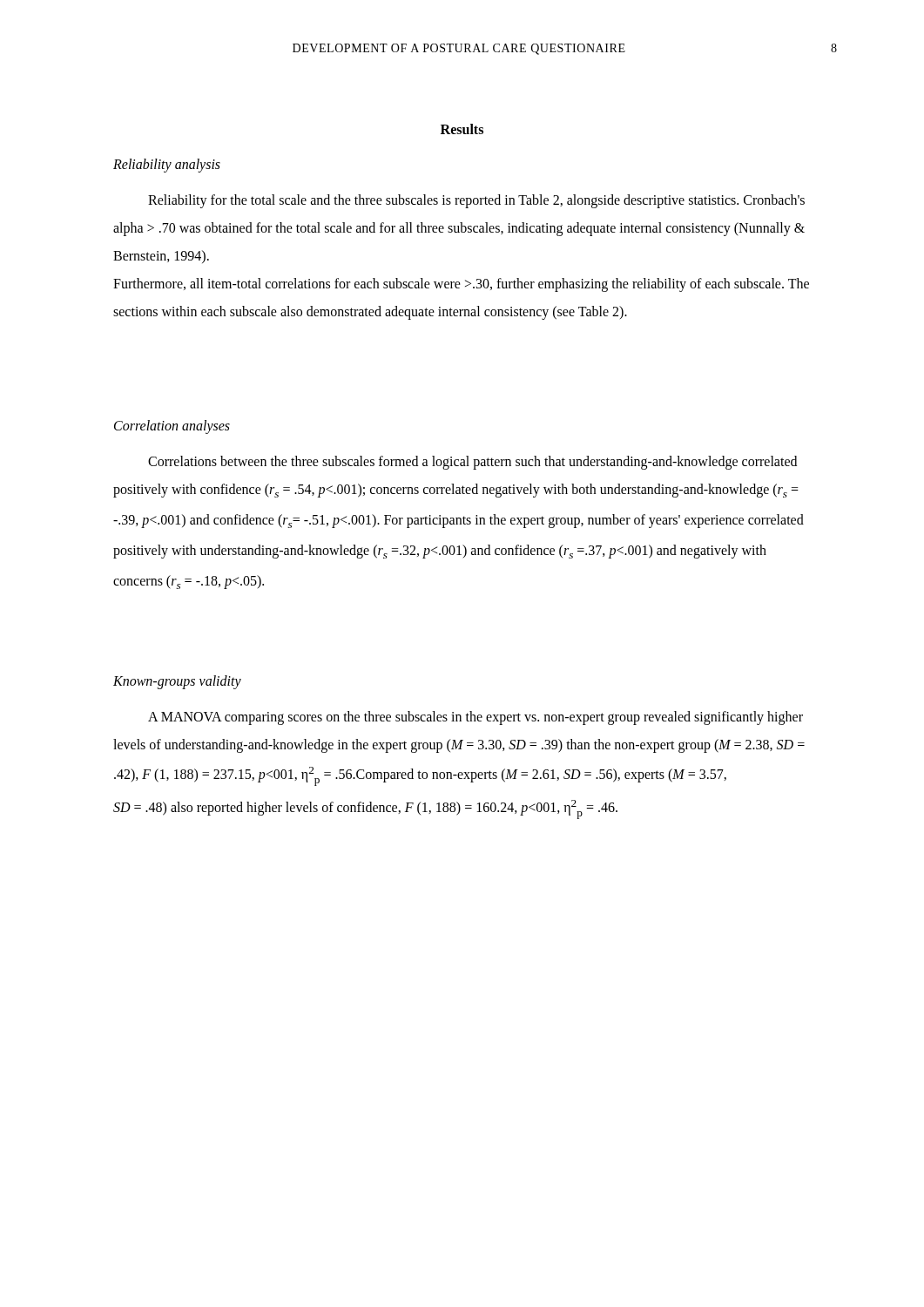The height and width of the screenshot is (1307, 924).
Task: Locate the text block that reads "Reliability for the total scale and"
Action: coord(476,201)
